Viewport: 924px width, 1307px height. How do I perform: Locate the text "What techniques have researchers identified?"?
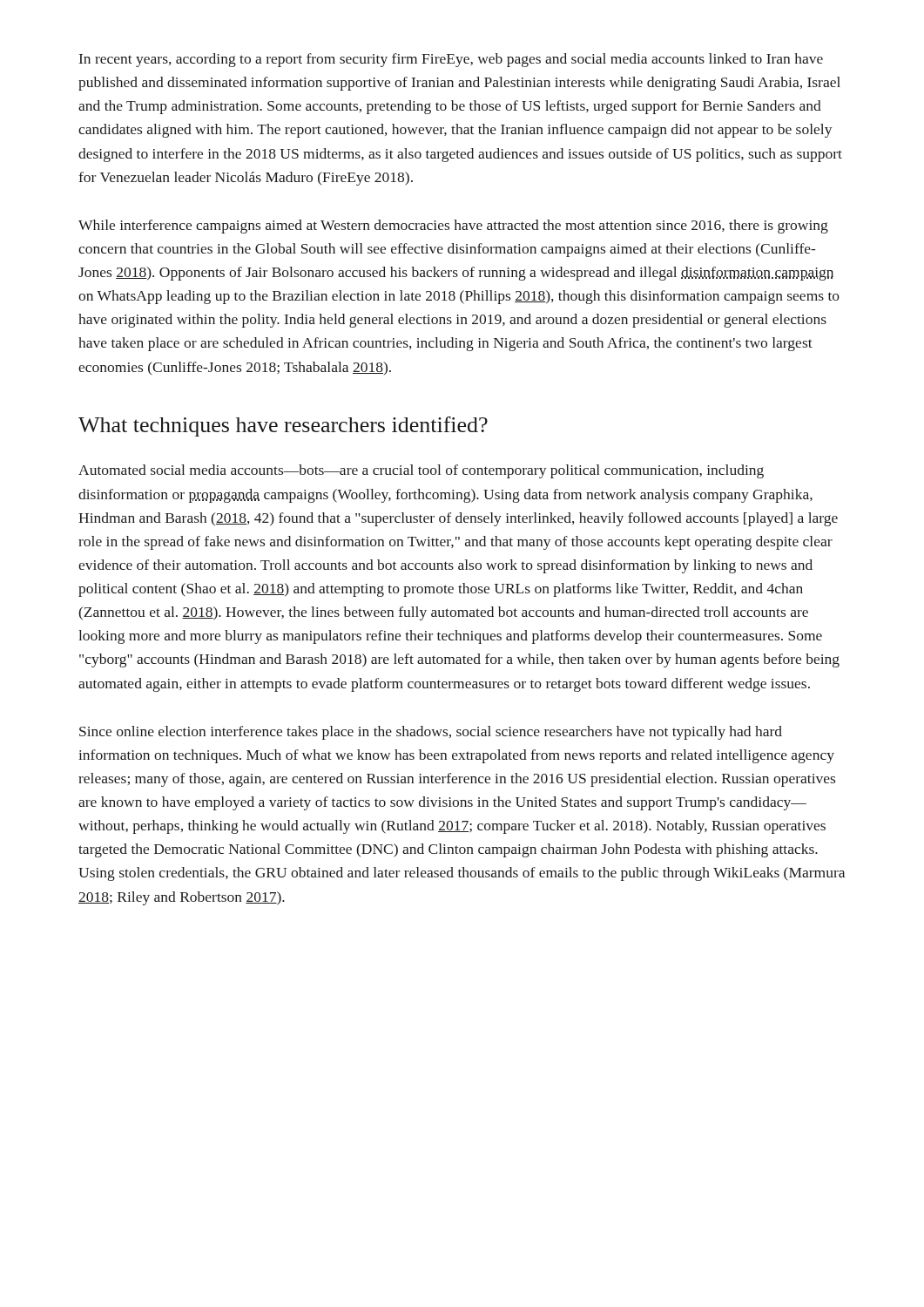pyautogui.click(x=283, y=424)
